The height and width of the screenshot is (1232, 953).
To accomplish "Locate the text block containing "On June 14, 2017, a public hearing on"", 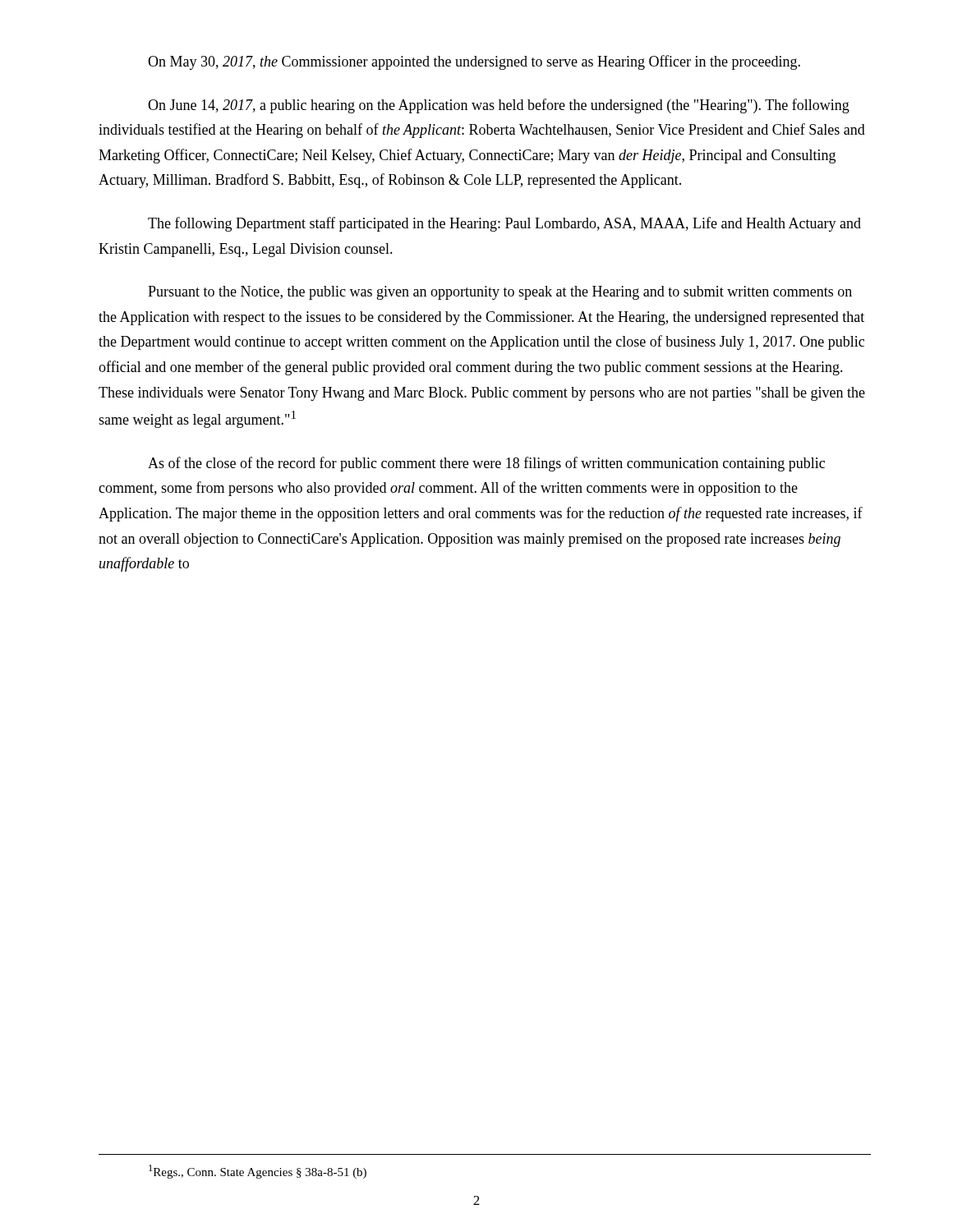I will [x=485, y=143].
